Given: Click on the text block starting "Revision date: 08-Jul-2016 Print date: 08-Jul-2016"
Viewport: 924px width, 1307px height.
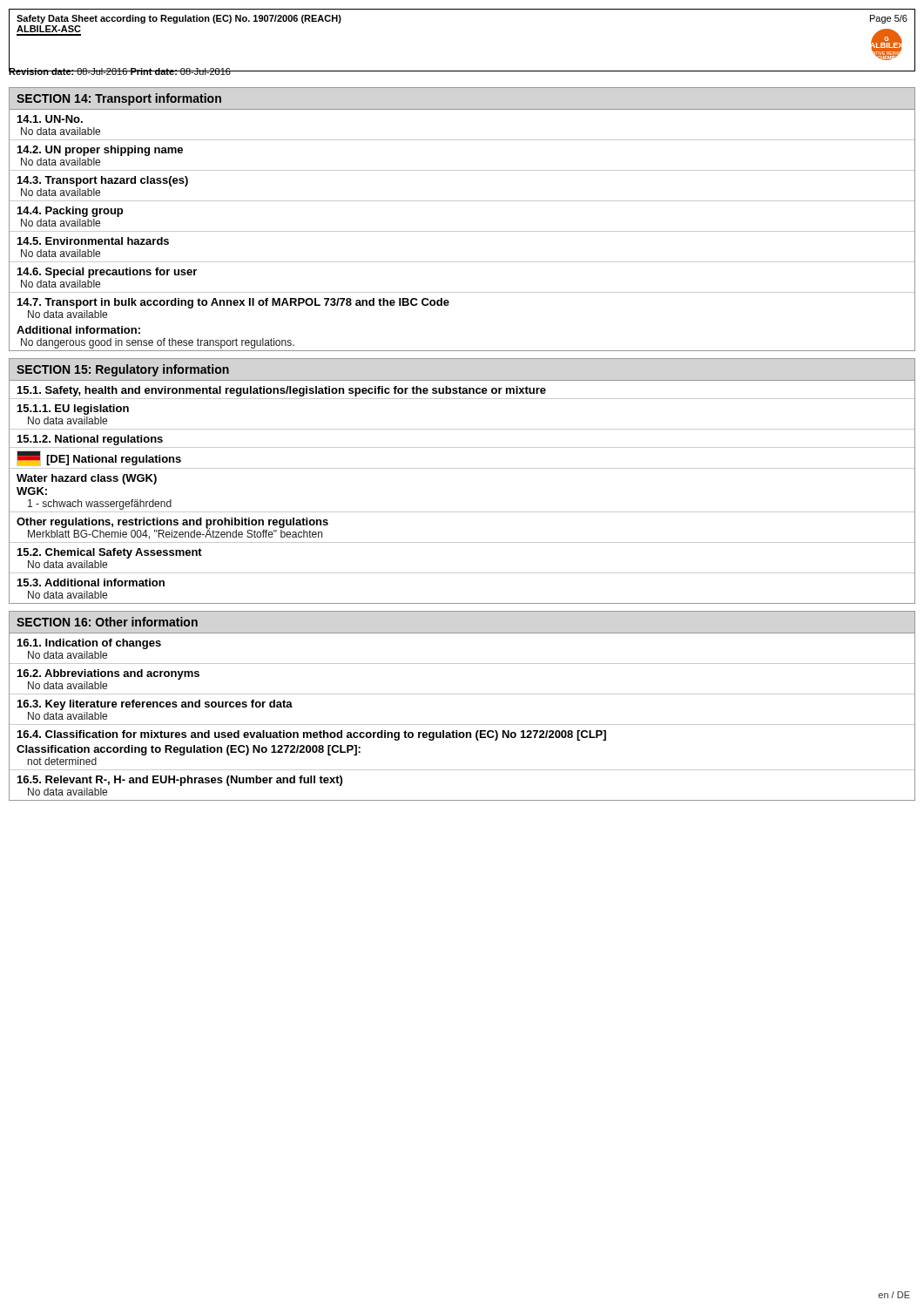Looking at the screenshot, I should [120, 71].
